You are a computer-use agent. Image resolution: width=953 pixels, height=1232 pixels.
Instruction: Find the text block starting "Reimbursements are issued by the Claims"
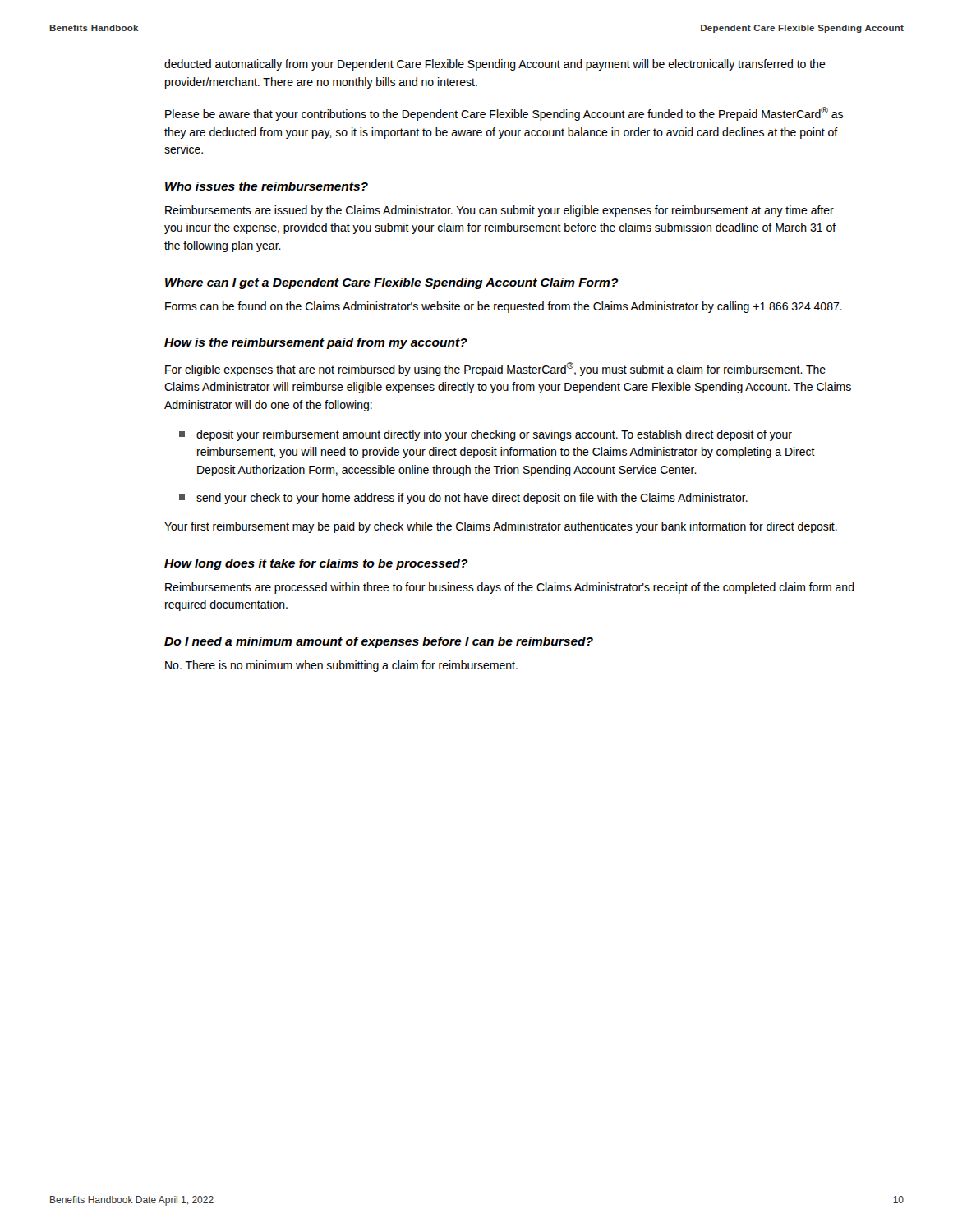[x=500, y=228]
